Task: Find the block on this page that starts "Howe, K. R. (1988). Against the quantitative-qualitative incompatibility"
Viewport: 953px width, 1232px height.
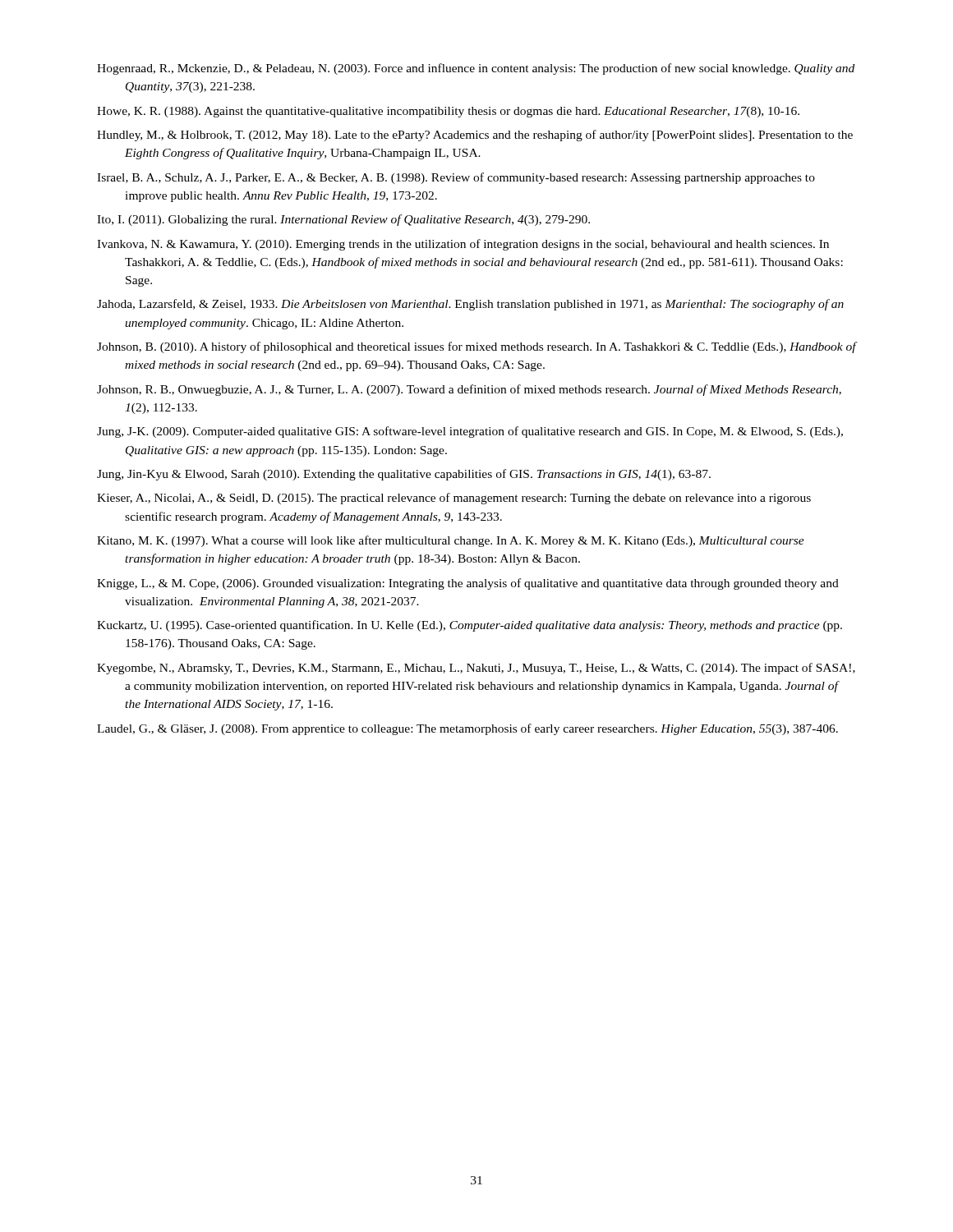Action: pyautogui.click(x=449, y=110)
